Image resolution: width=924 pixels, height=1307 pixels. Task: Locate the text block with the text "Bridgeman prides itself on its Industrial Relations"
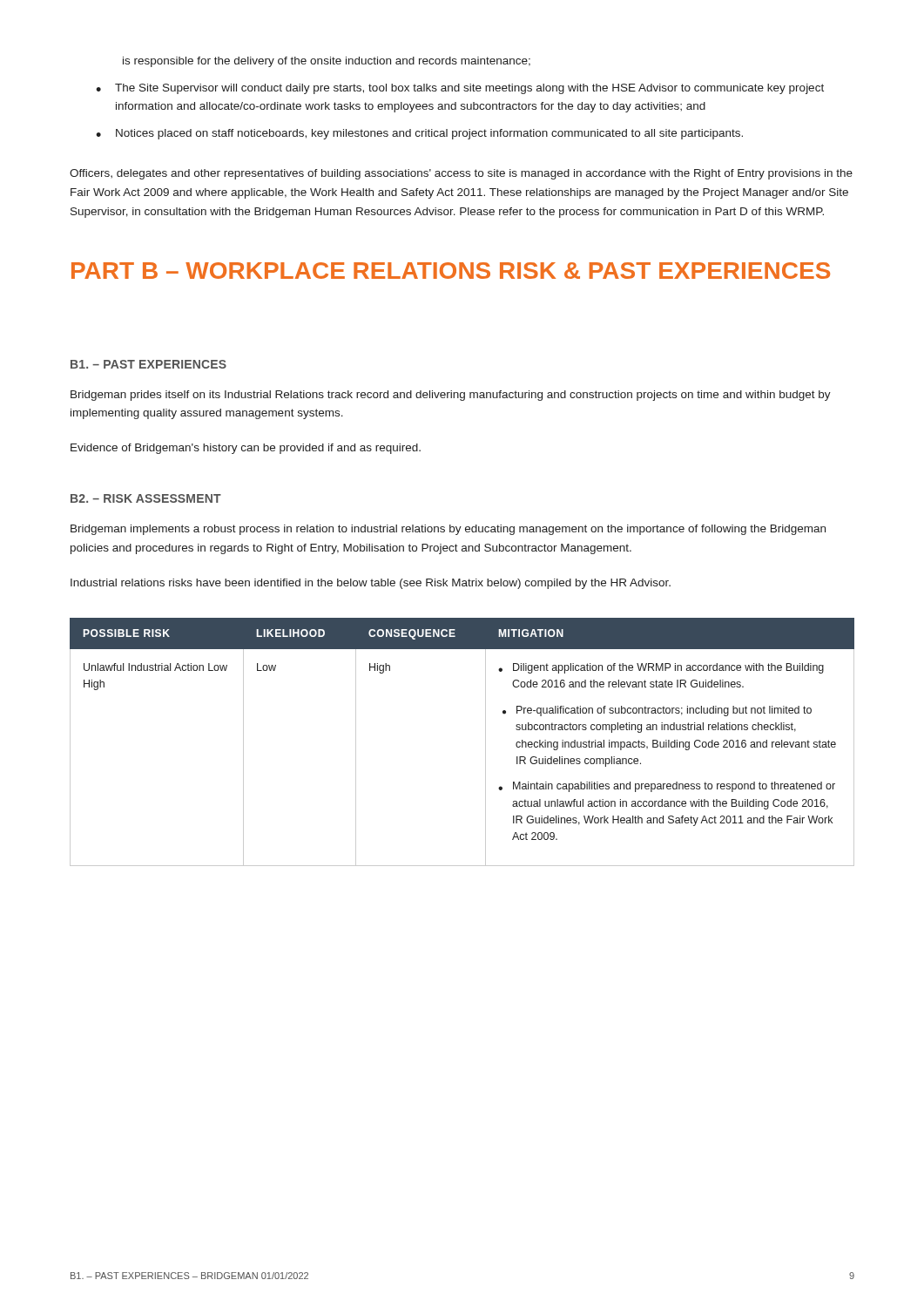(450, 403)
